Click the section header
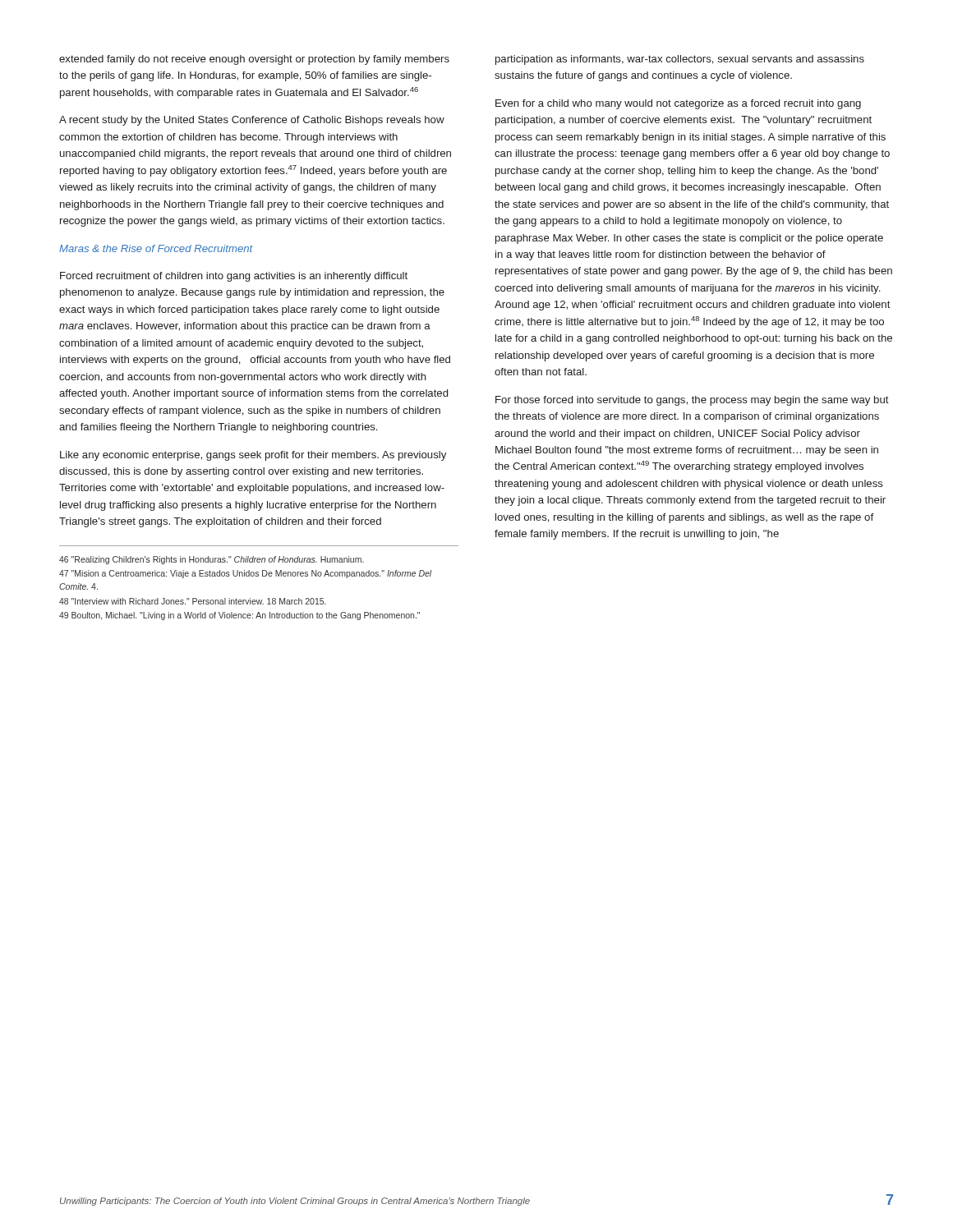 [x=259, y=249]
